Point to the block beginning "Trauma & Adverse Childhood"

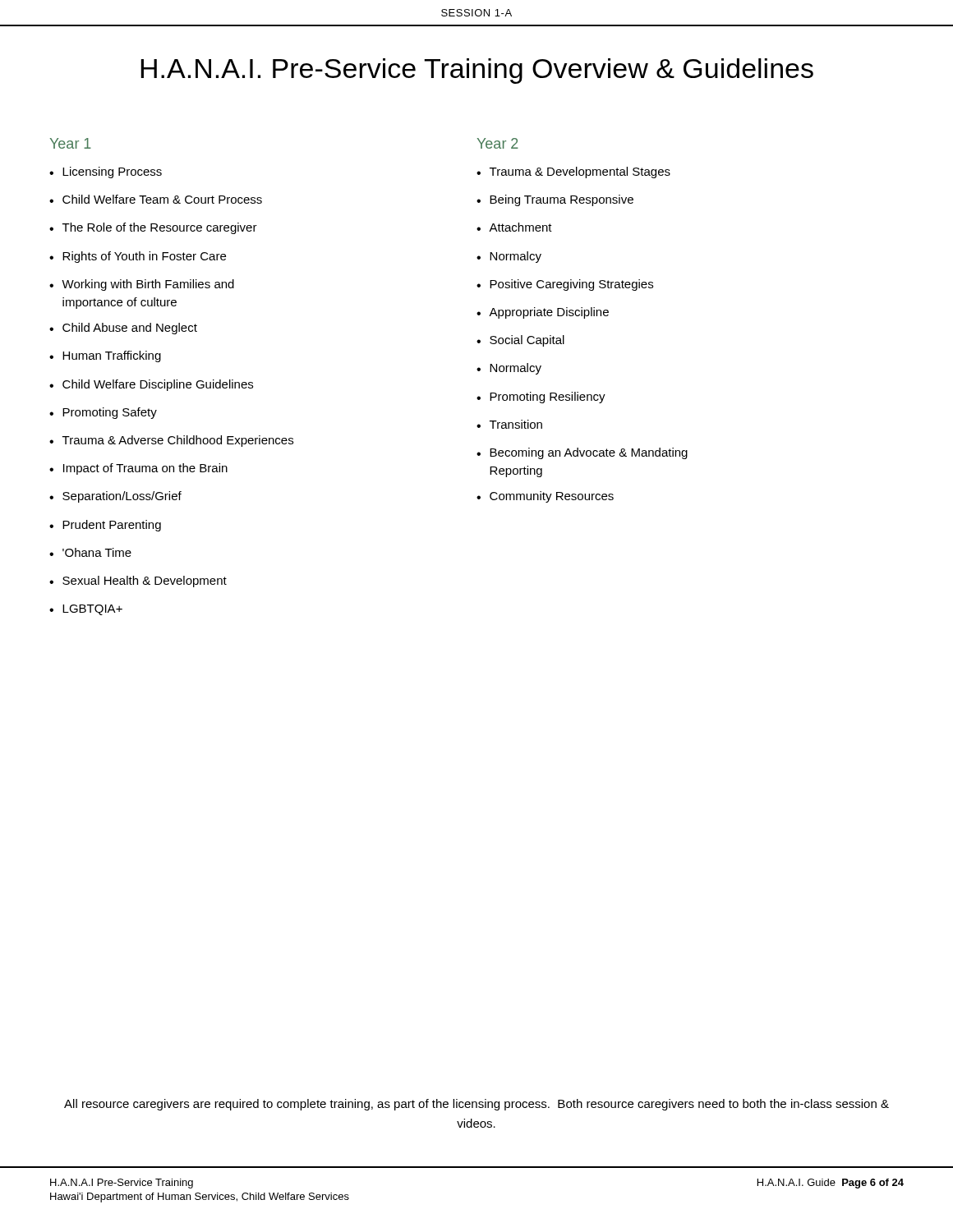coord(178,440)
